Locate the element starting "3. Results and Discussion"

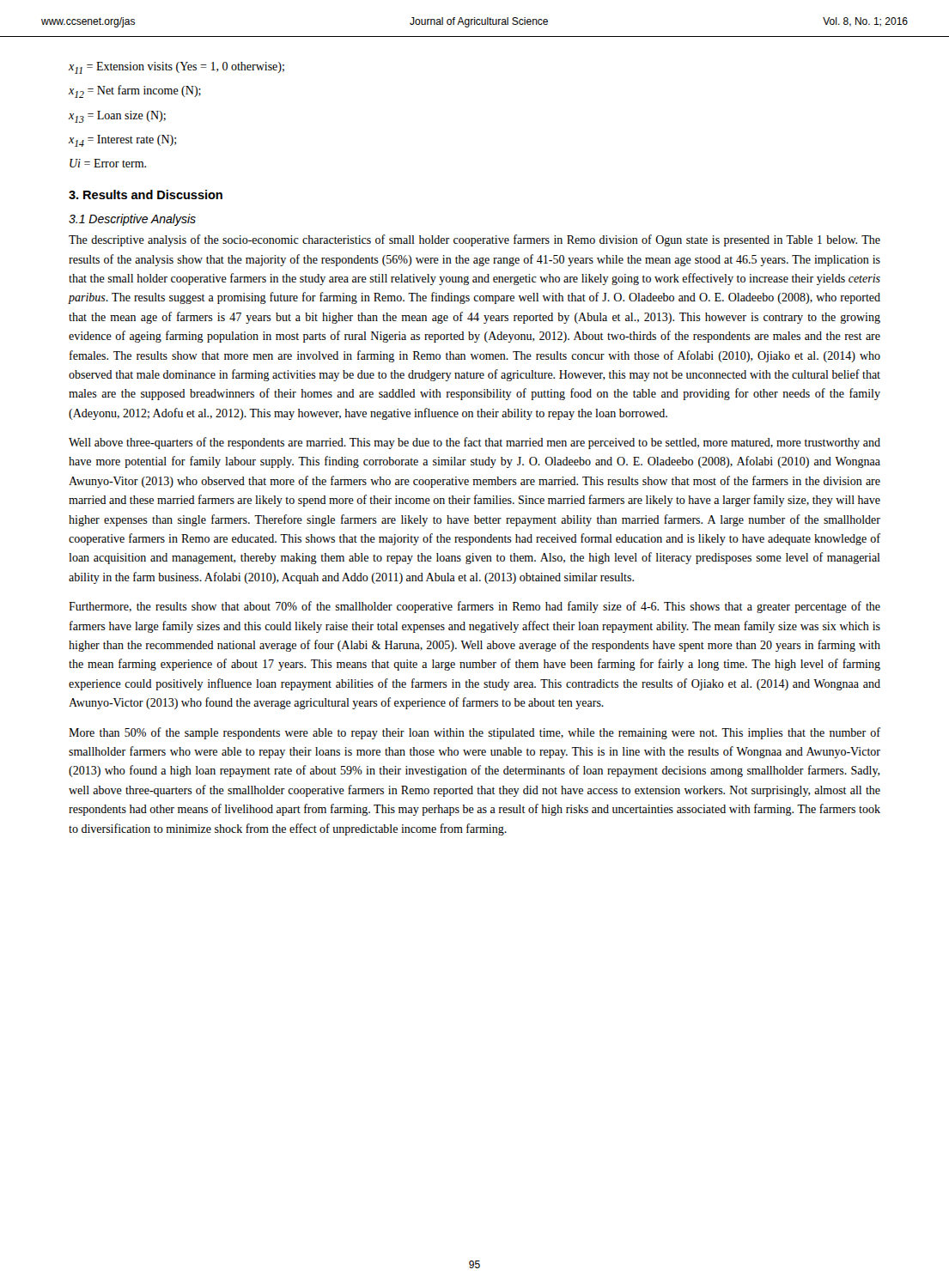click(146, 195)
